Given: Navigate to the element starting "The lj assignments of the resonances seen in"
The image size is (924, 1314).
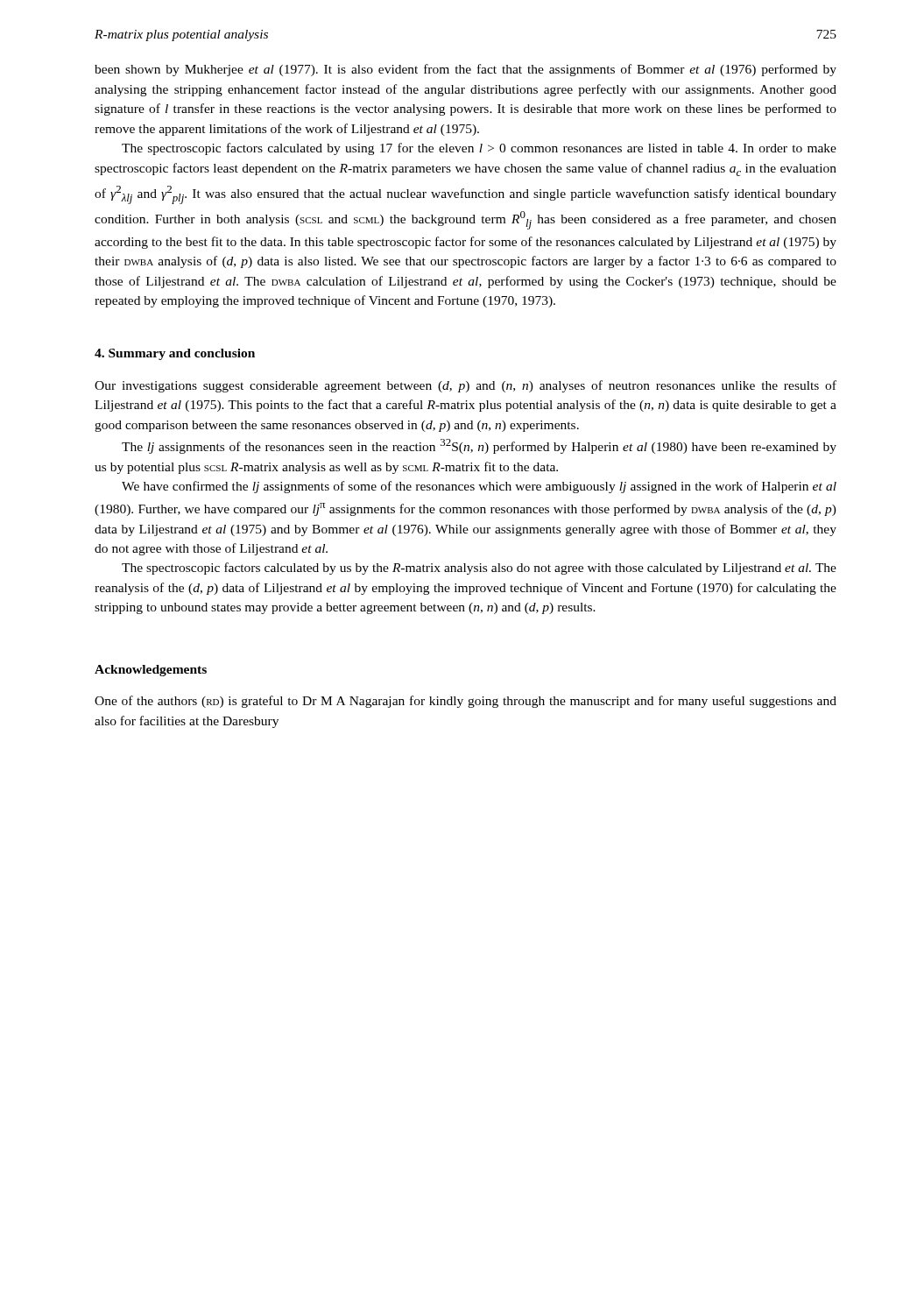Looking at the screenshot, I should 466,456.
